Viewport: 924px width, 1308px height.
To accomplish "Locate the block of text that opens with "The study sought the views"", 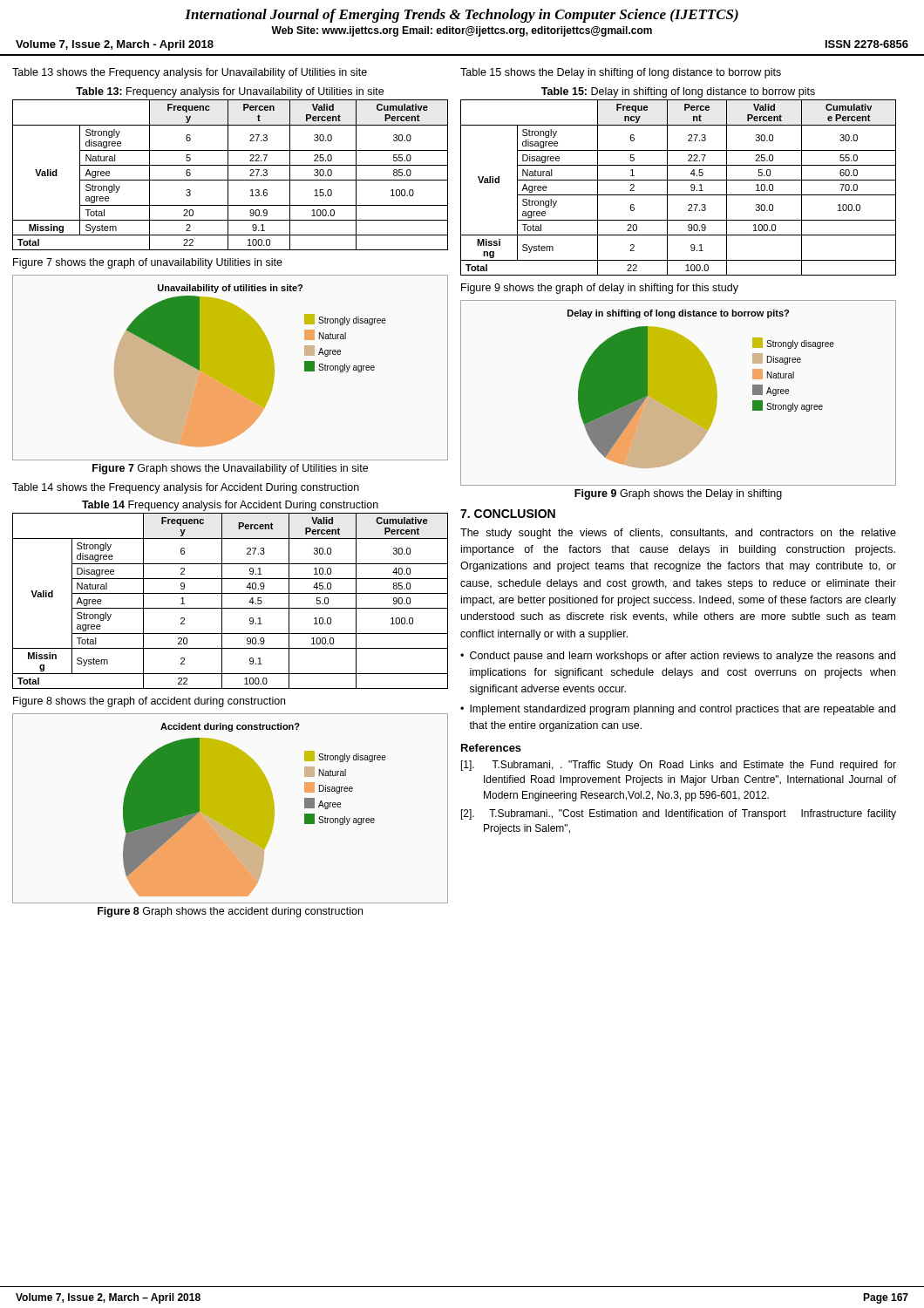I will click(x=678, y=583).
